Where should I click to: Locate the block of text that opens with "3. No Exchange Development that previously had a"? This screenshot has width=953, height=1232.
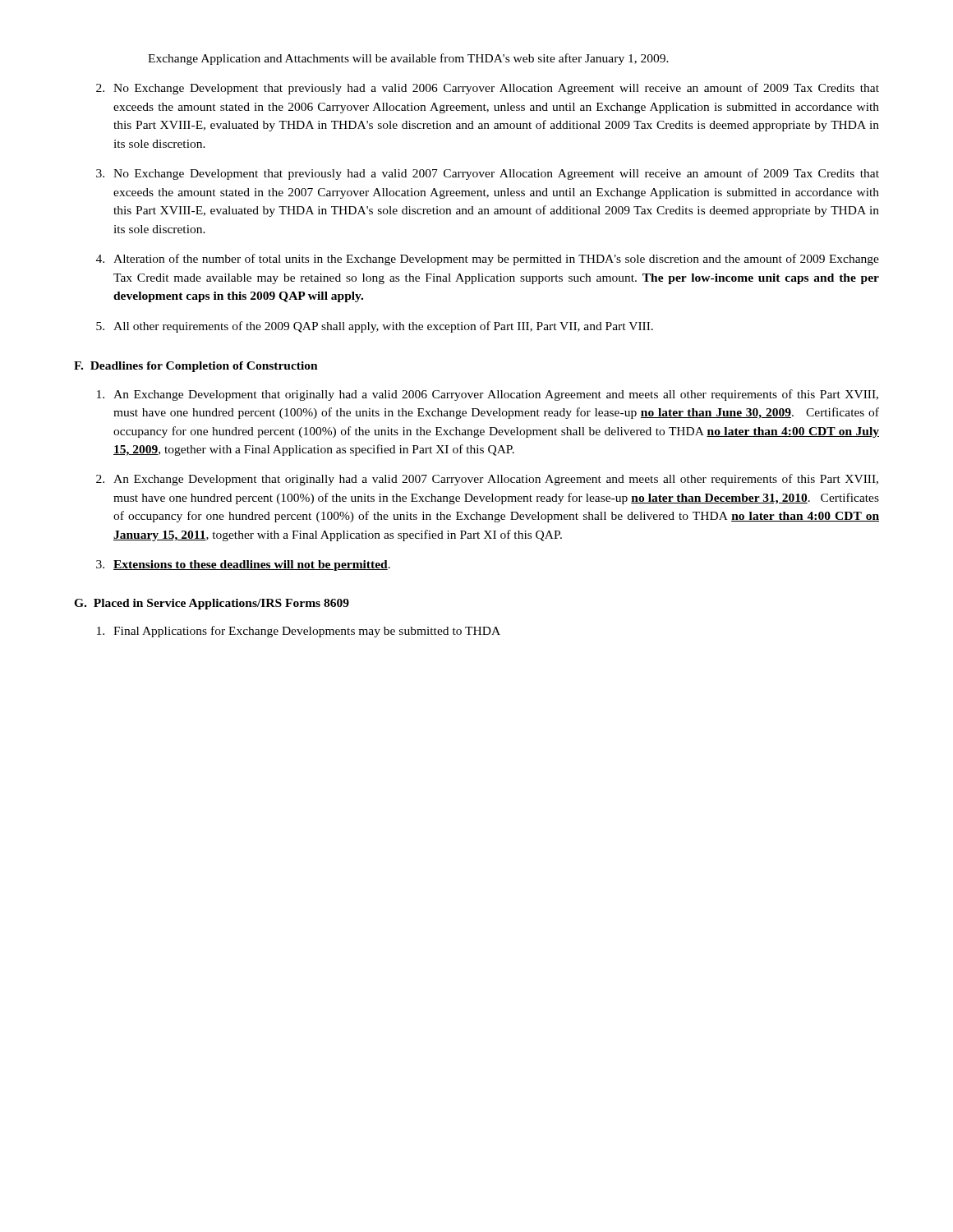click(476, 201)
